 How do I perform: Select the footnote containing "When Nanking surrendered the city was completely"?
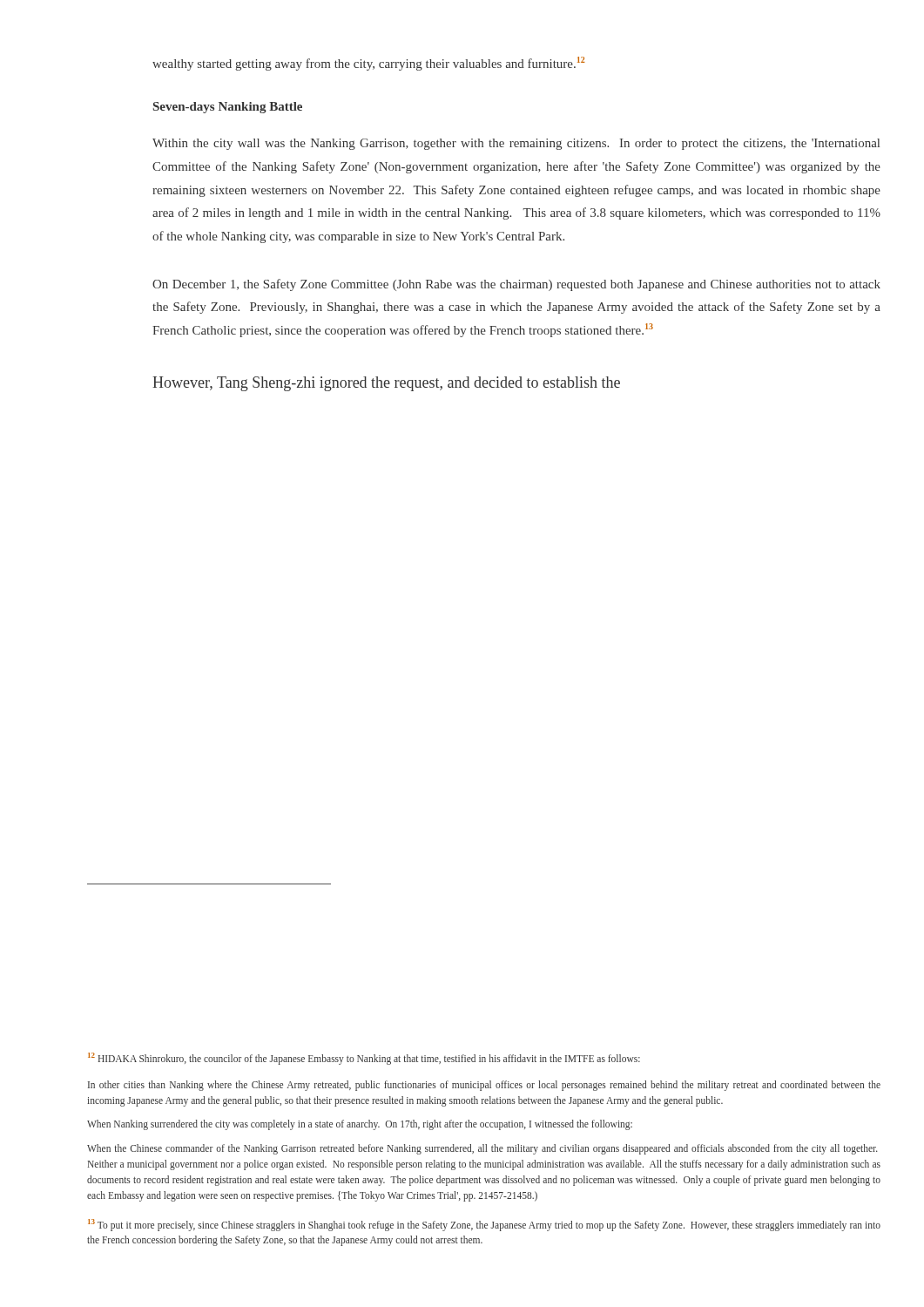tap(360, 1124)
